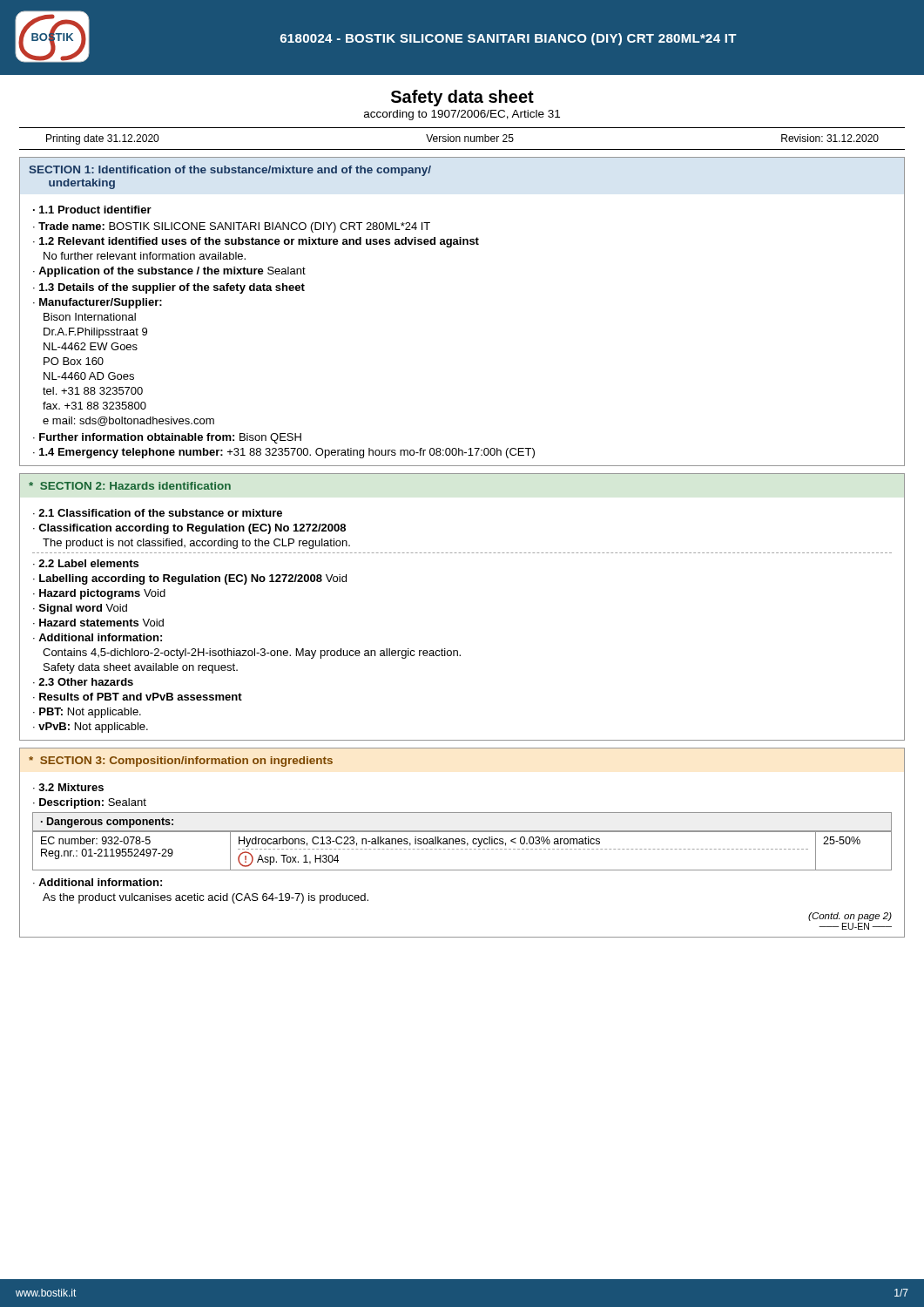The height and width of the screenshot is (1307, 924).
Task: Locate the title with the text "Safety data sheet according to 1907/2006/EC, Article"
Action: click(x=462, y=104)
